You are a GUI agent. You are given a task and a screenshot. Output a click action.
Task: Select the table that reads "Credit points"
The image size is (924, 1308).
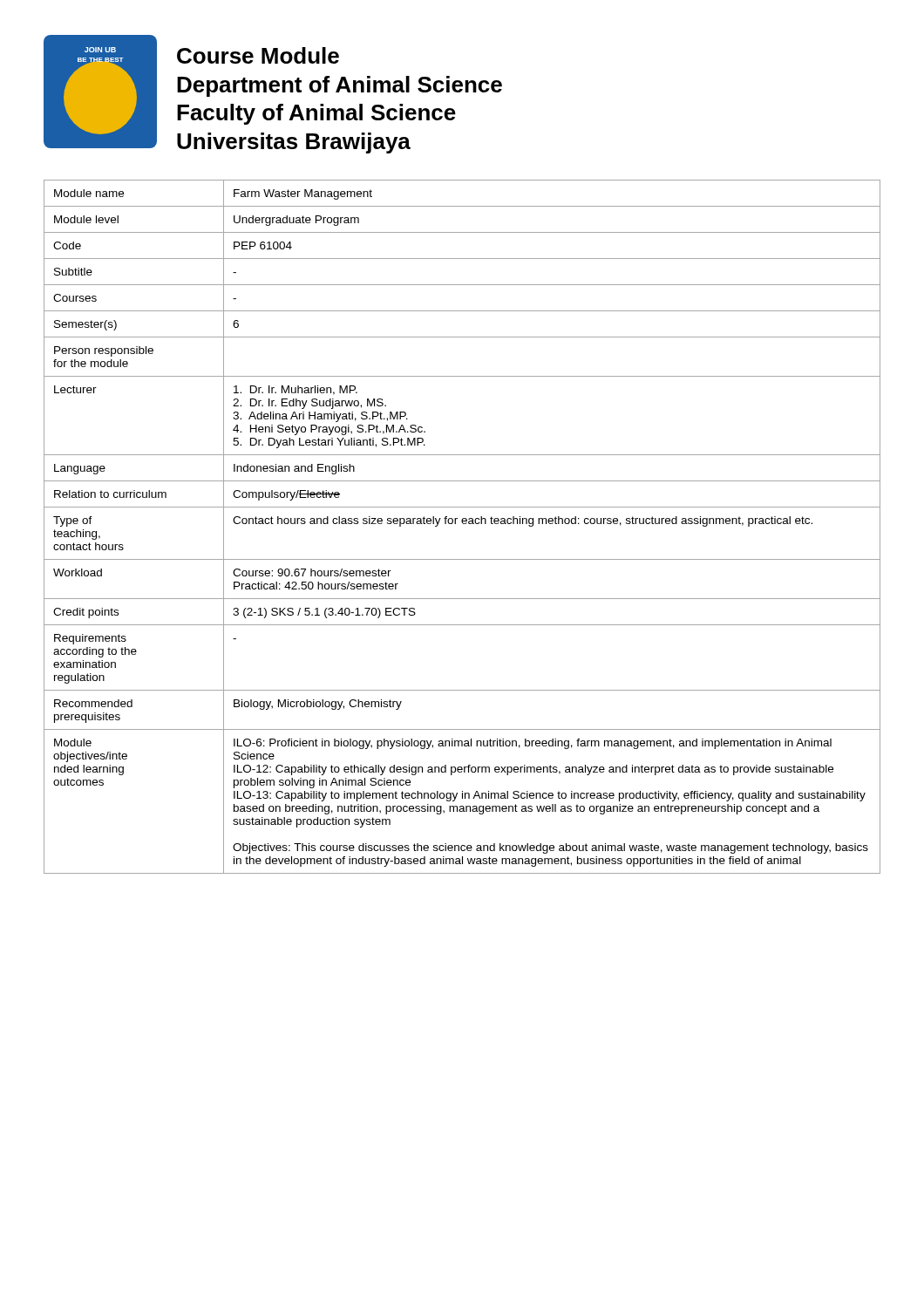pos(462,527)
